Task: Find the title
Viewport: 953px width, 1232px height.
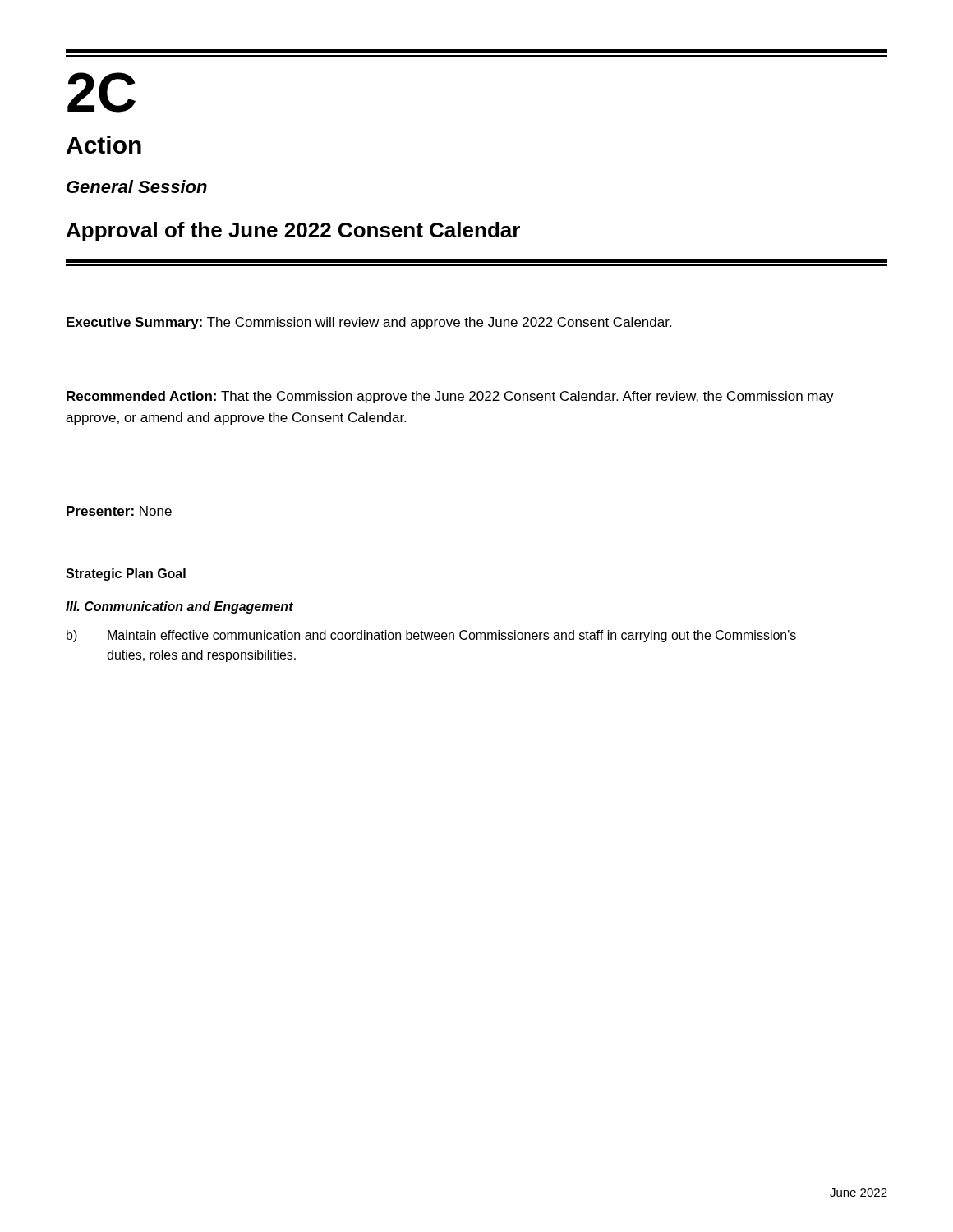Action: [x=101, y=92]
